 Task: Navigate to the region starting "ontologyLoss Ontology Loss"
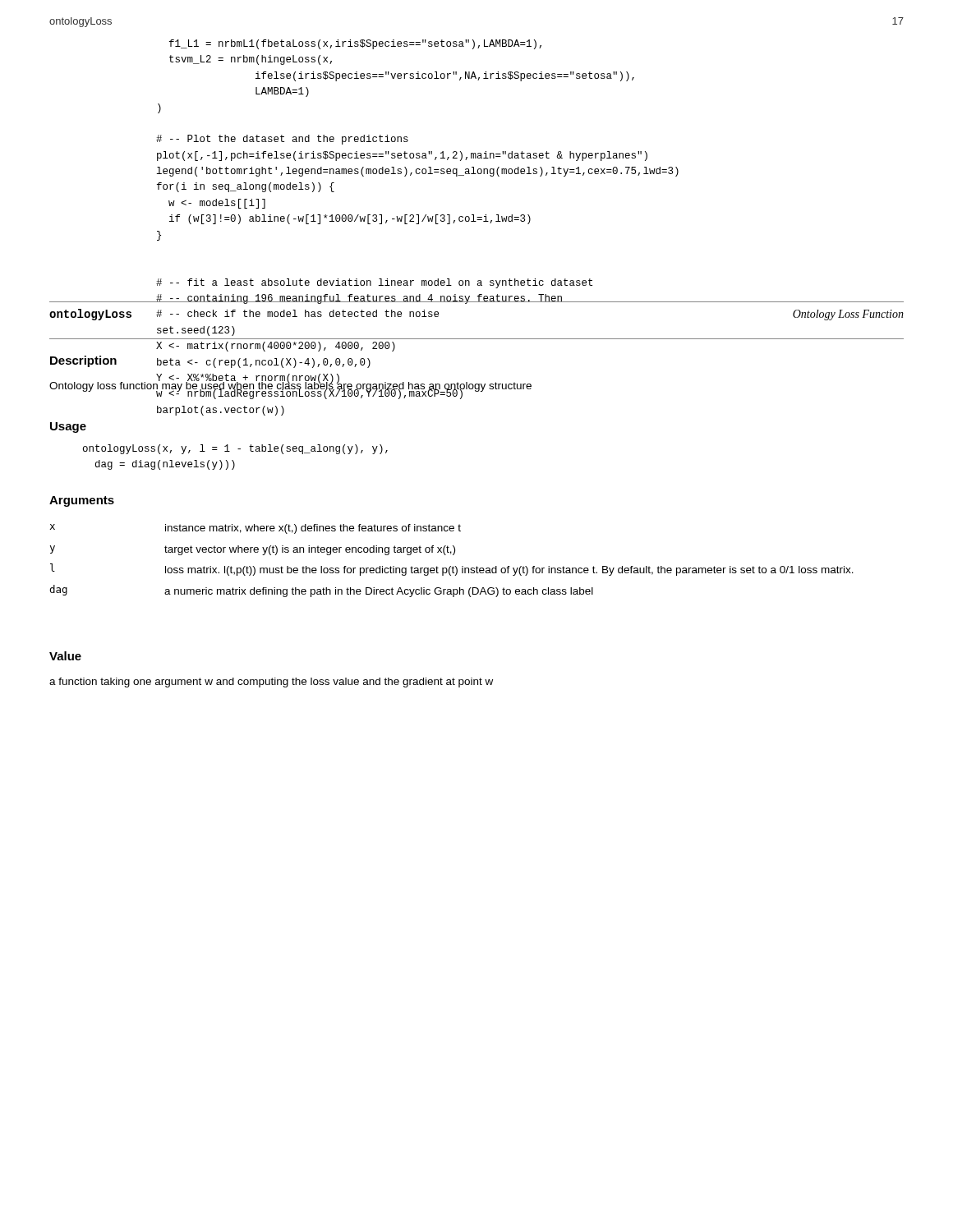click(93, 314)
